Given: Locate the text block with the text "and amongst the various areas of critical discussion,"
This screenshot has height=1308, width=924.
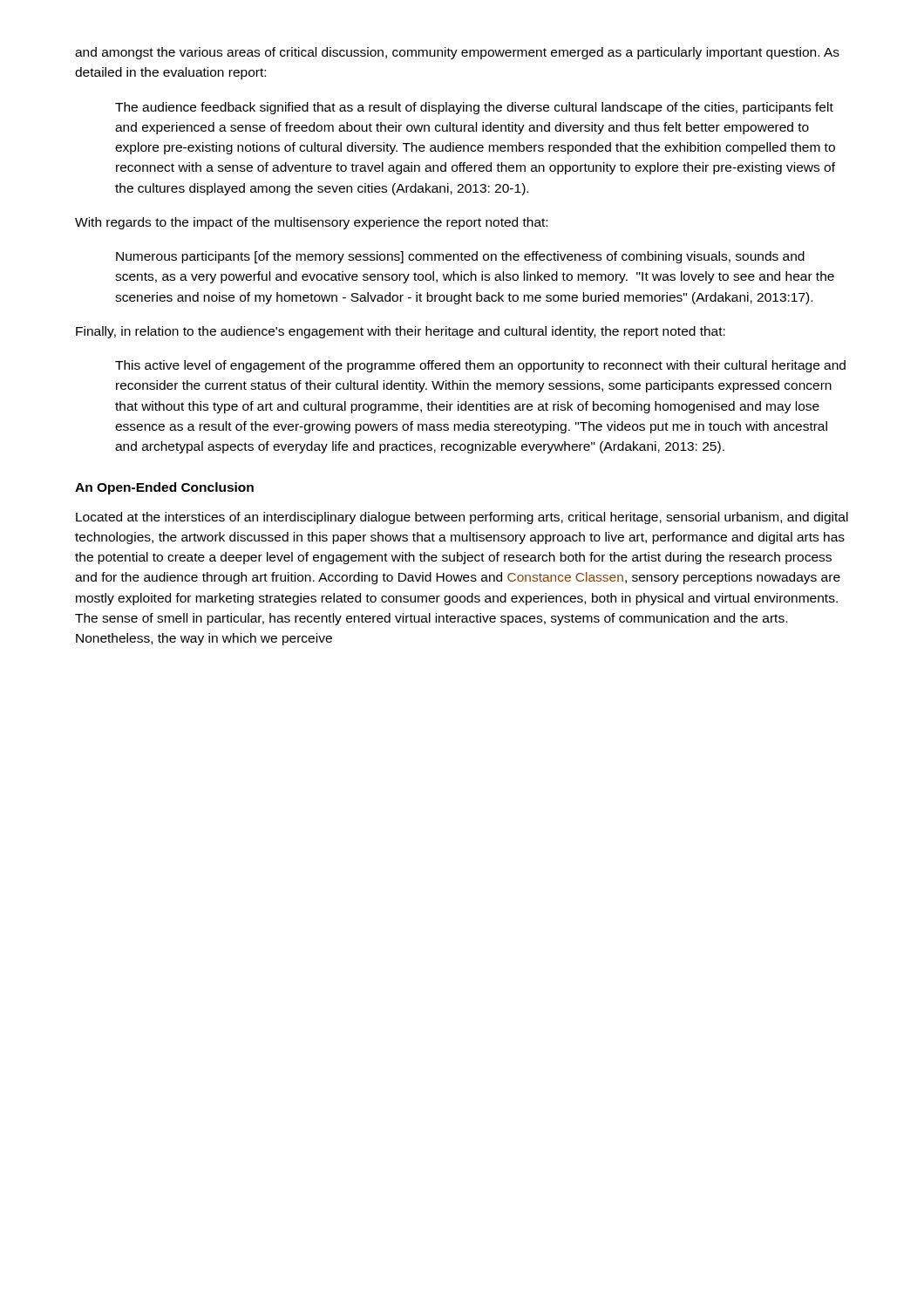Looking at the screenshot, I should click(x=457, y=62).
